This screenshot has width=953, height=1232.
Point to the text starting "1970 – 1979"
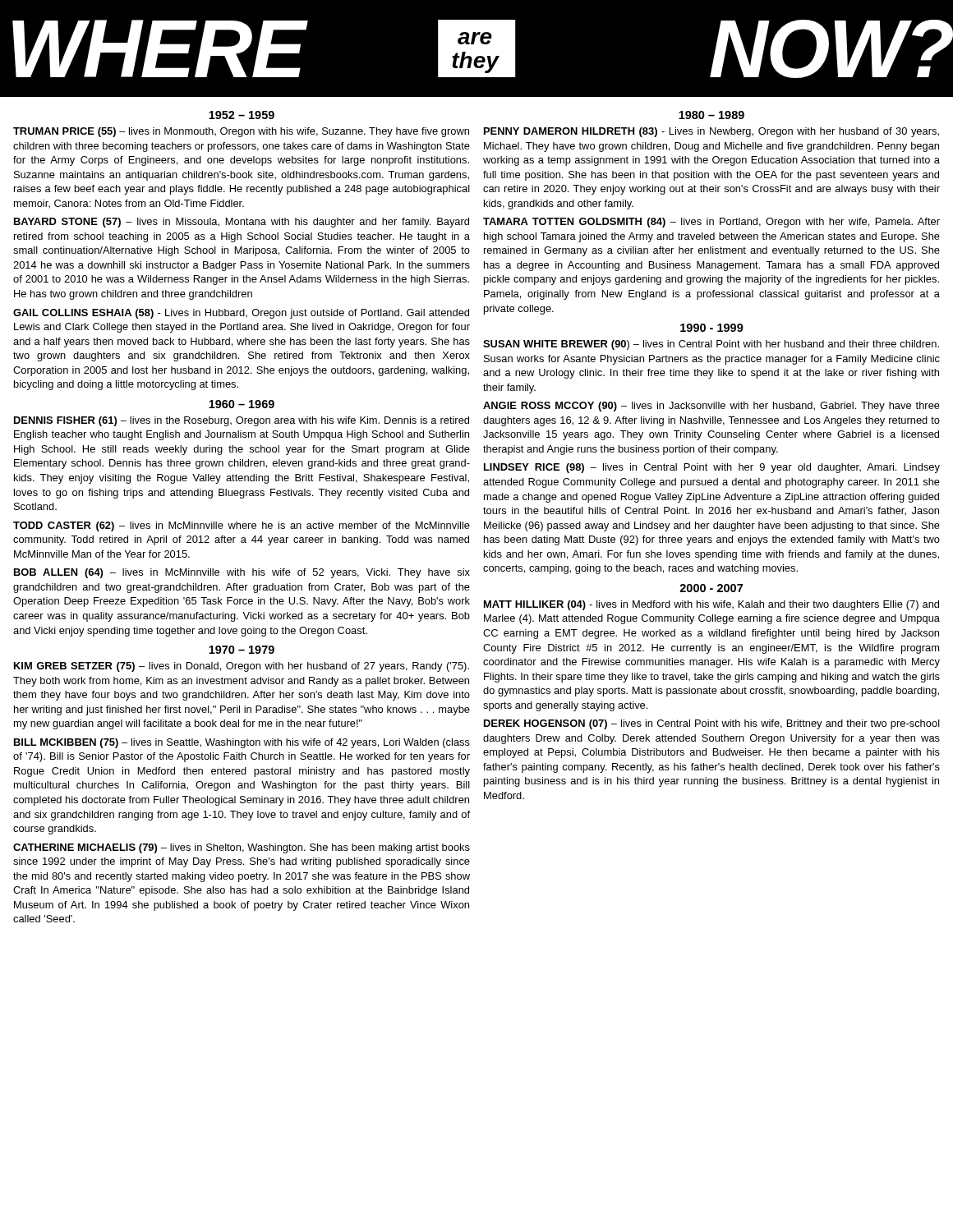click(x=242, y=650)
